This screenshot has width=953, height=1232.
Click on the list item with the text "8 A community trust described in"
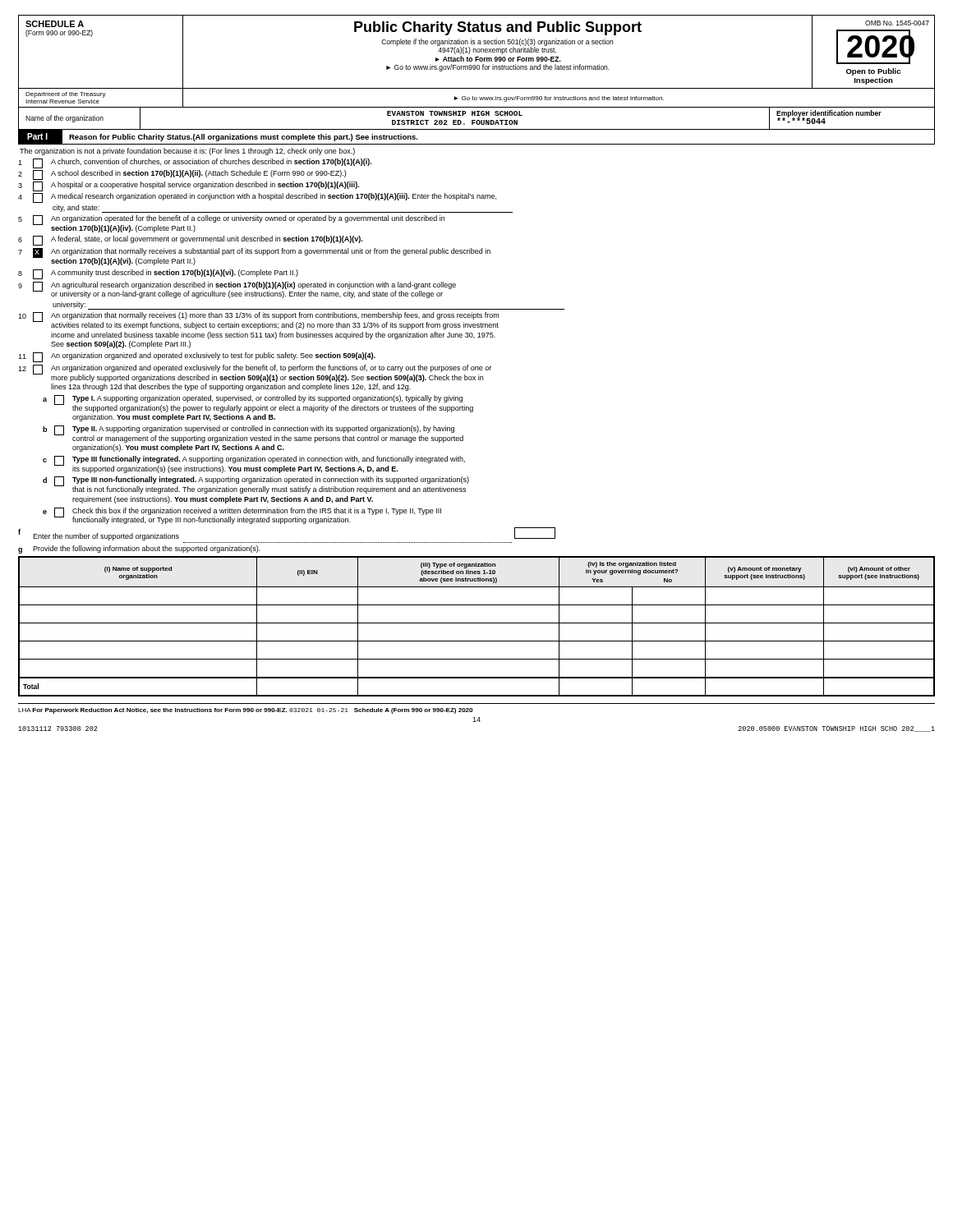coord(158,274)
